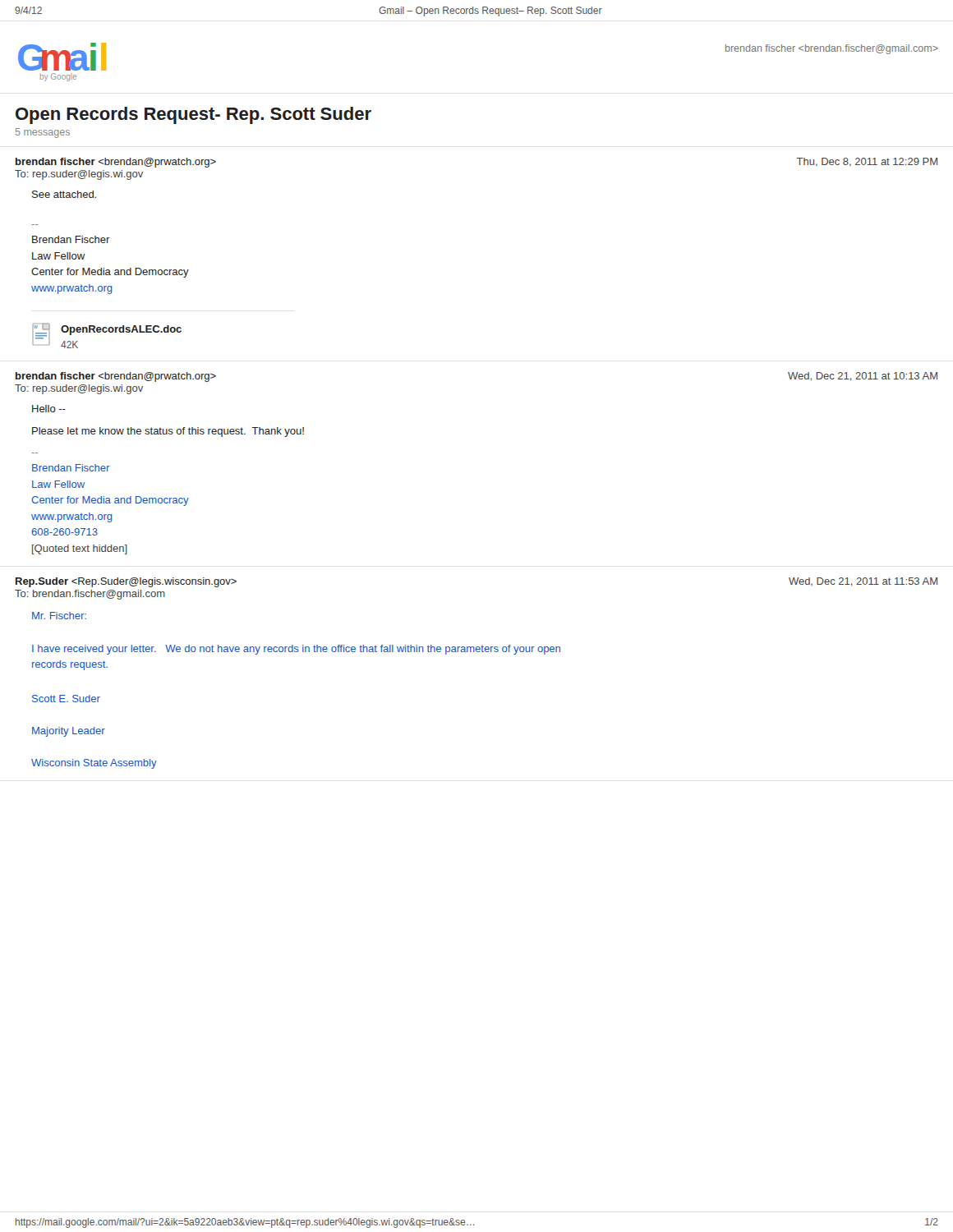Select the logo

pos(68,59)
